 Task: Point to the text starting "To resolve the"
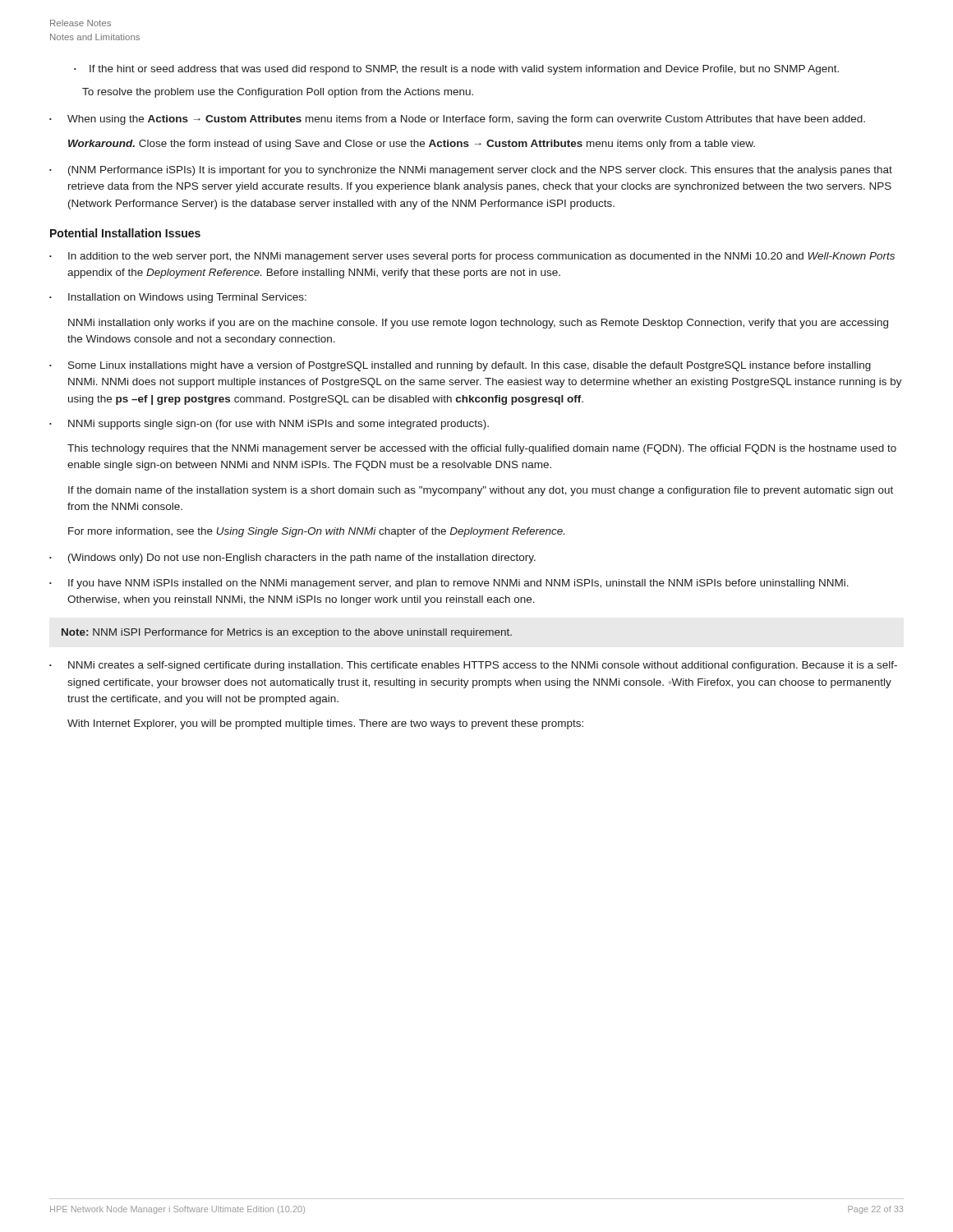pos(278,92)
